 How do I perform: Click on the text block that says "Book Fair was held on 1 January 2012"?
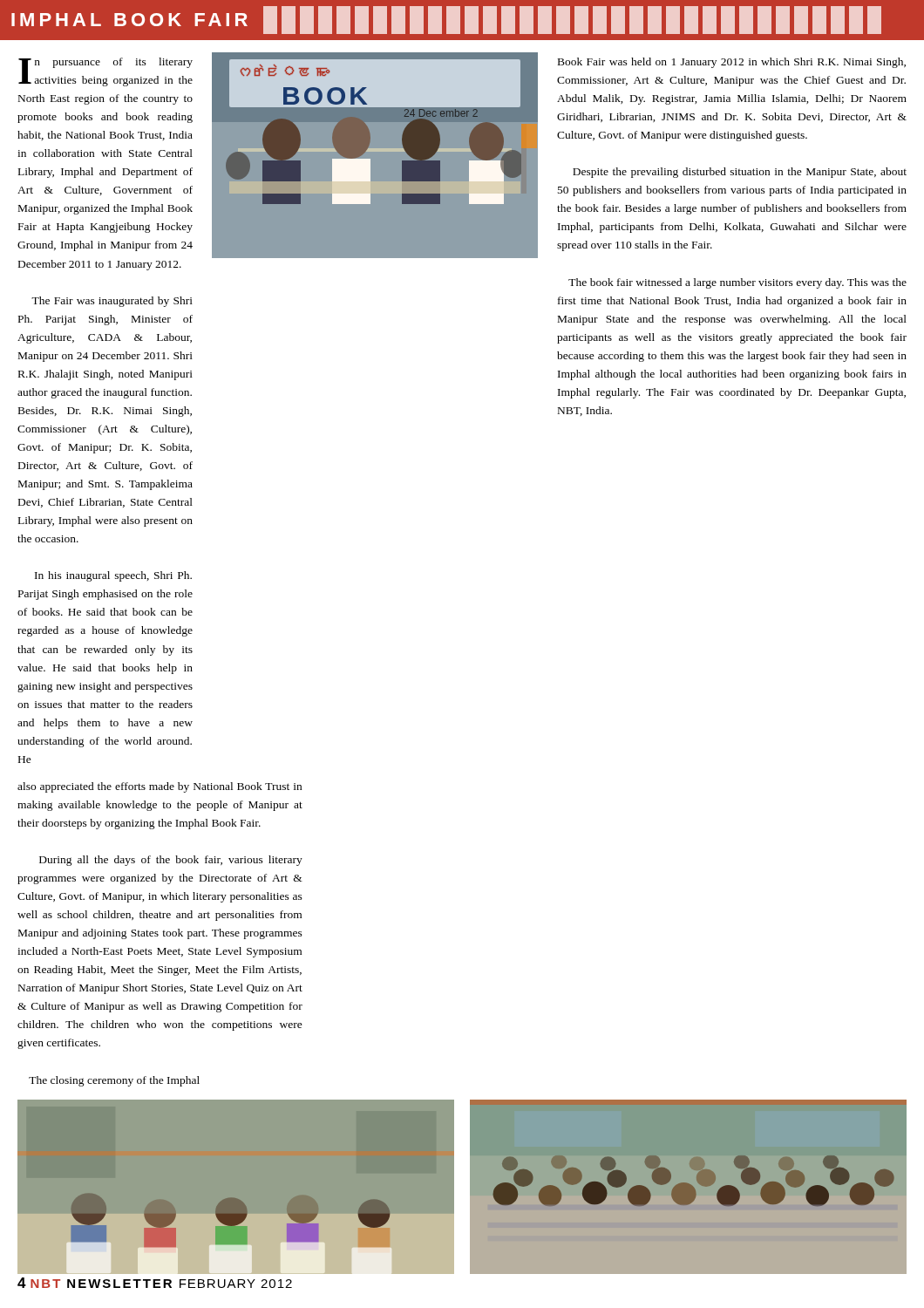coord(732,236)
